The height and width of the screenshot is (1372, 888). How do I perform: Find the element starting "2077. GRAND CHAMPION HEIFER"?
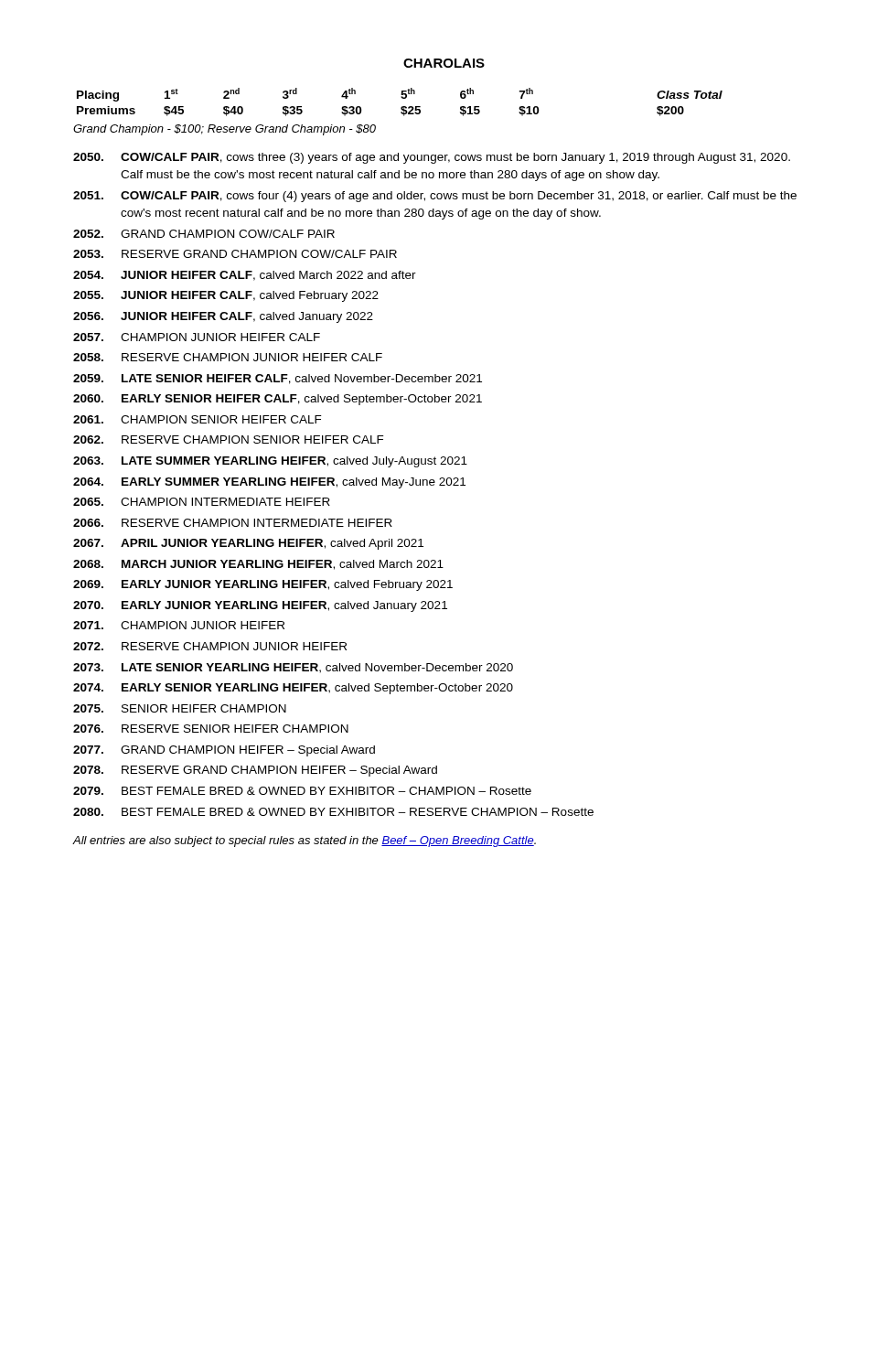pyautogui.click(x=224, y=751)
